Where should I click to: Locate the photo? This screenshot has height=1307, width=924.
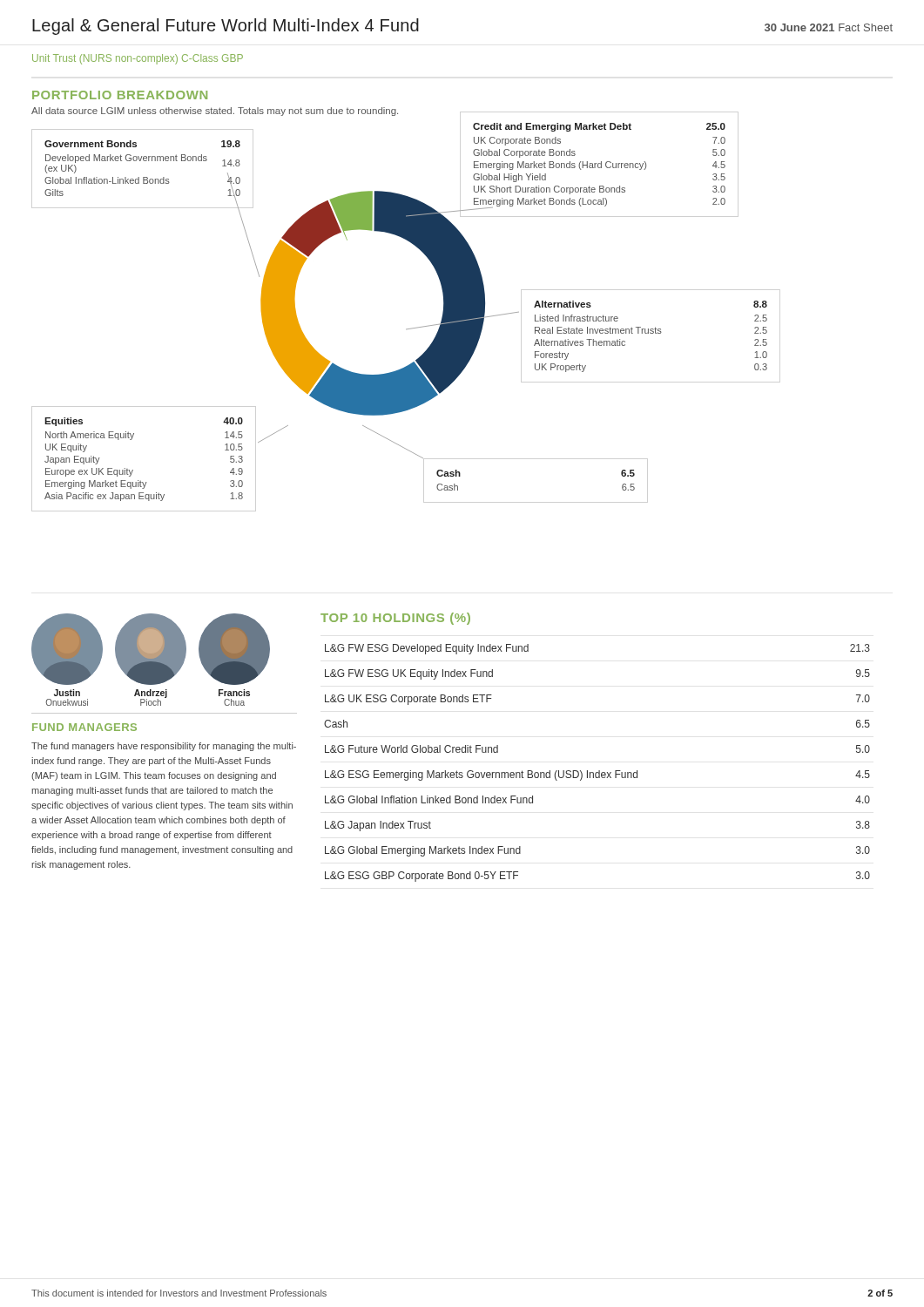pos(164,660)
